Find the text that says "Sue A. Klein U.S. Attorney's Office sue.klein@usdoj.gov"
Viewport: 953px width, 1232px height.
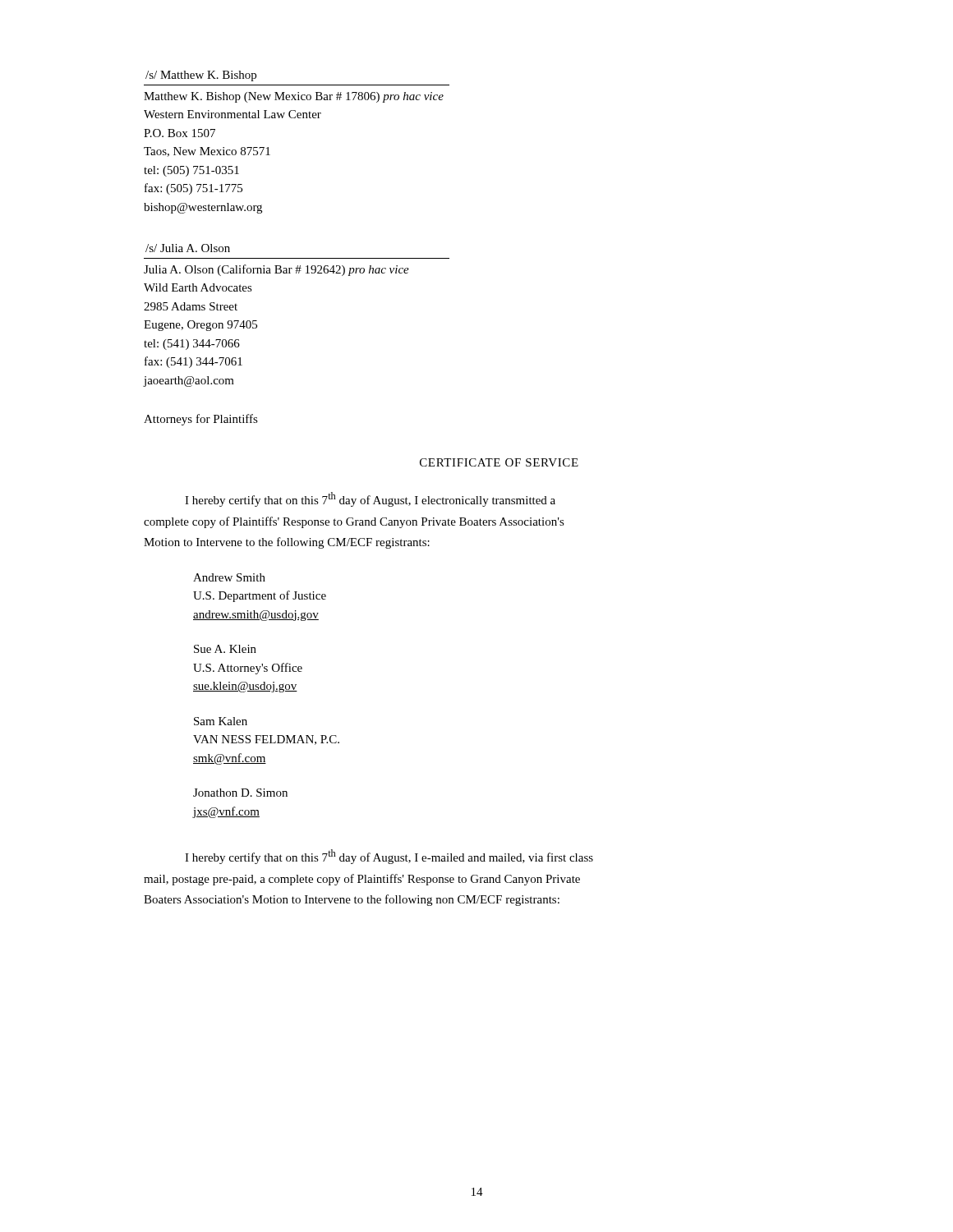click(225, 649)
